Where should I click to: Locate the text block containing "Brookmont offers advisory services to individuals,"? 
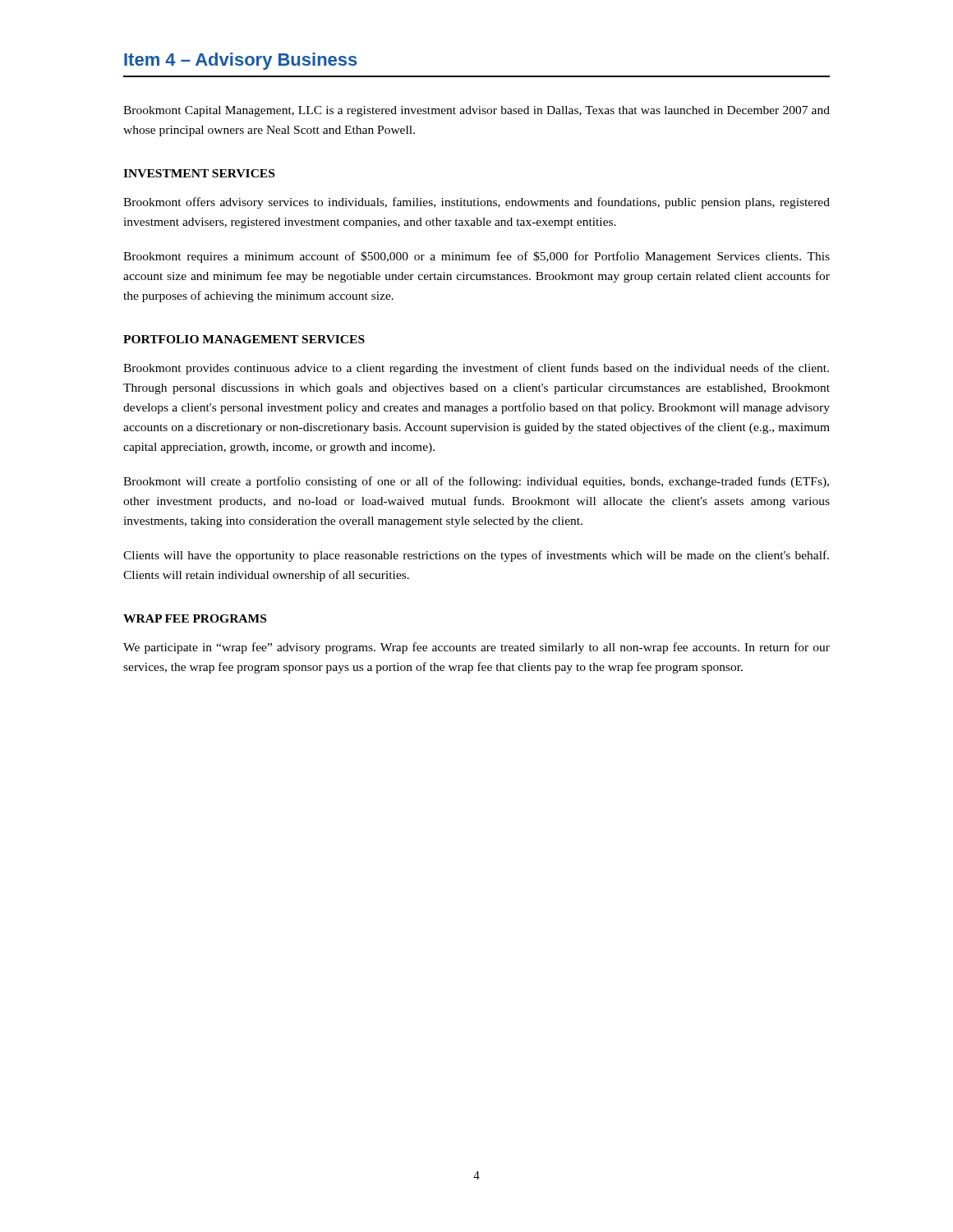point(476,212)
